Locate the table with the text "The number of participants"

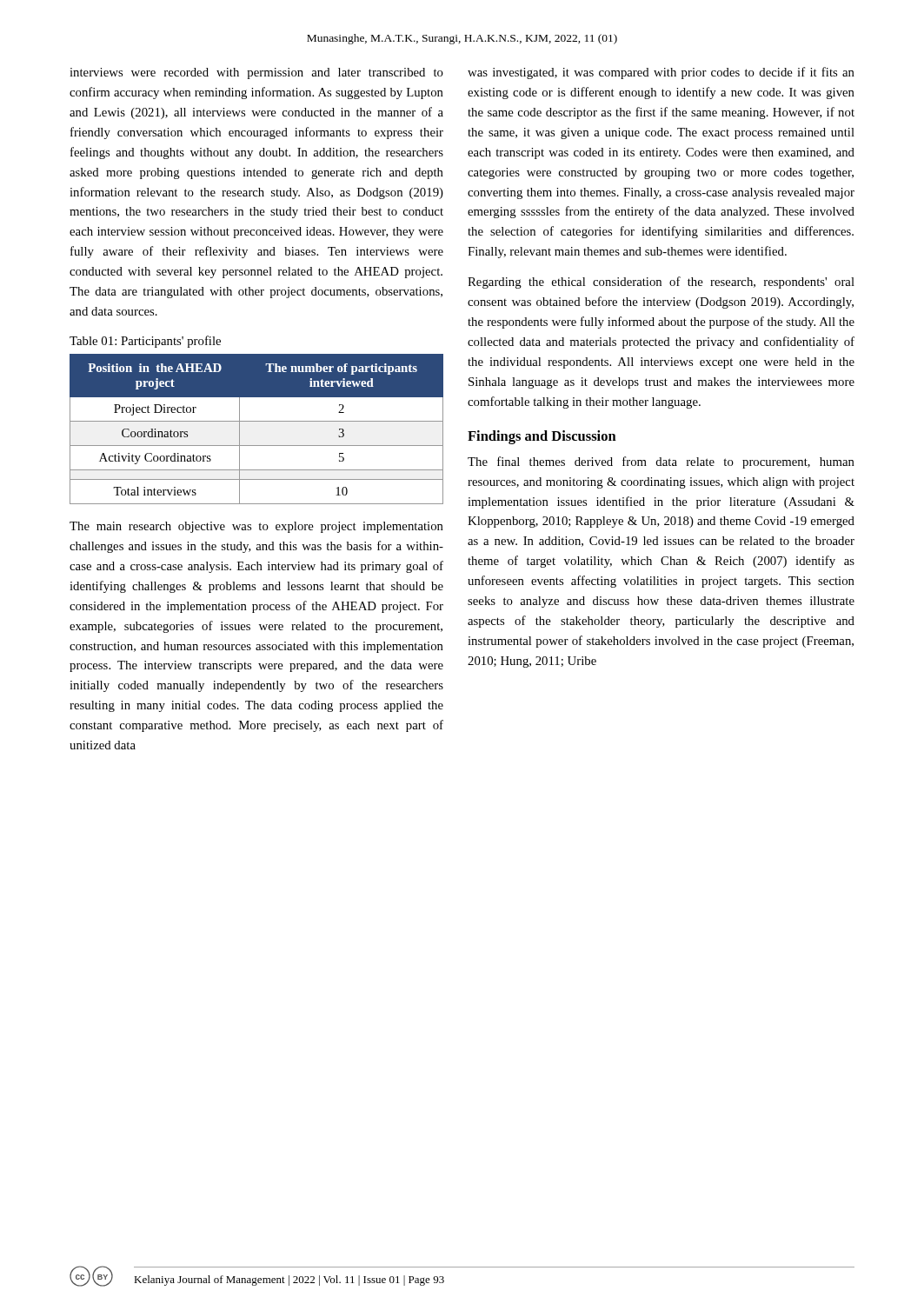pyautogui.click(x=256, y=429)
